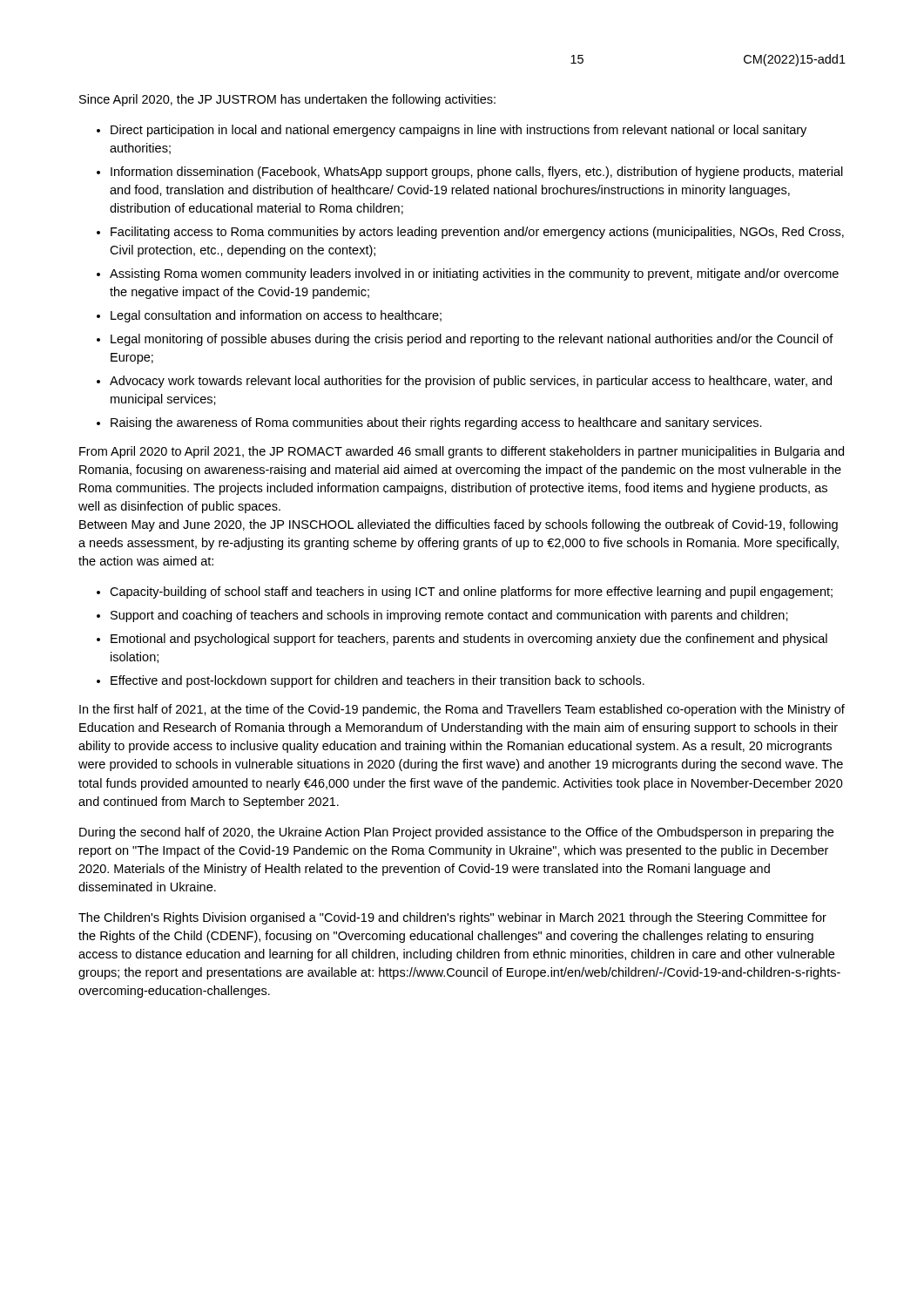Locate the list item containing "Direct participation in"
Image resolution: width=924 pixels, height=1307 pixels.
pos(458,139)
